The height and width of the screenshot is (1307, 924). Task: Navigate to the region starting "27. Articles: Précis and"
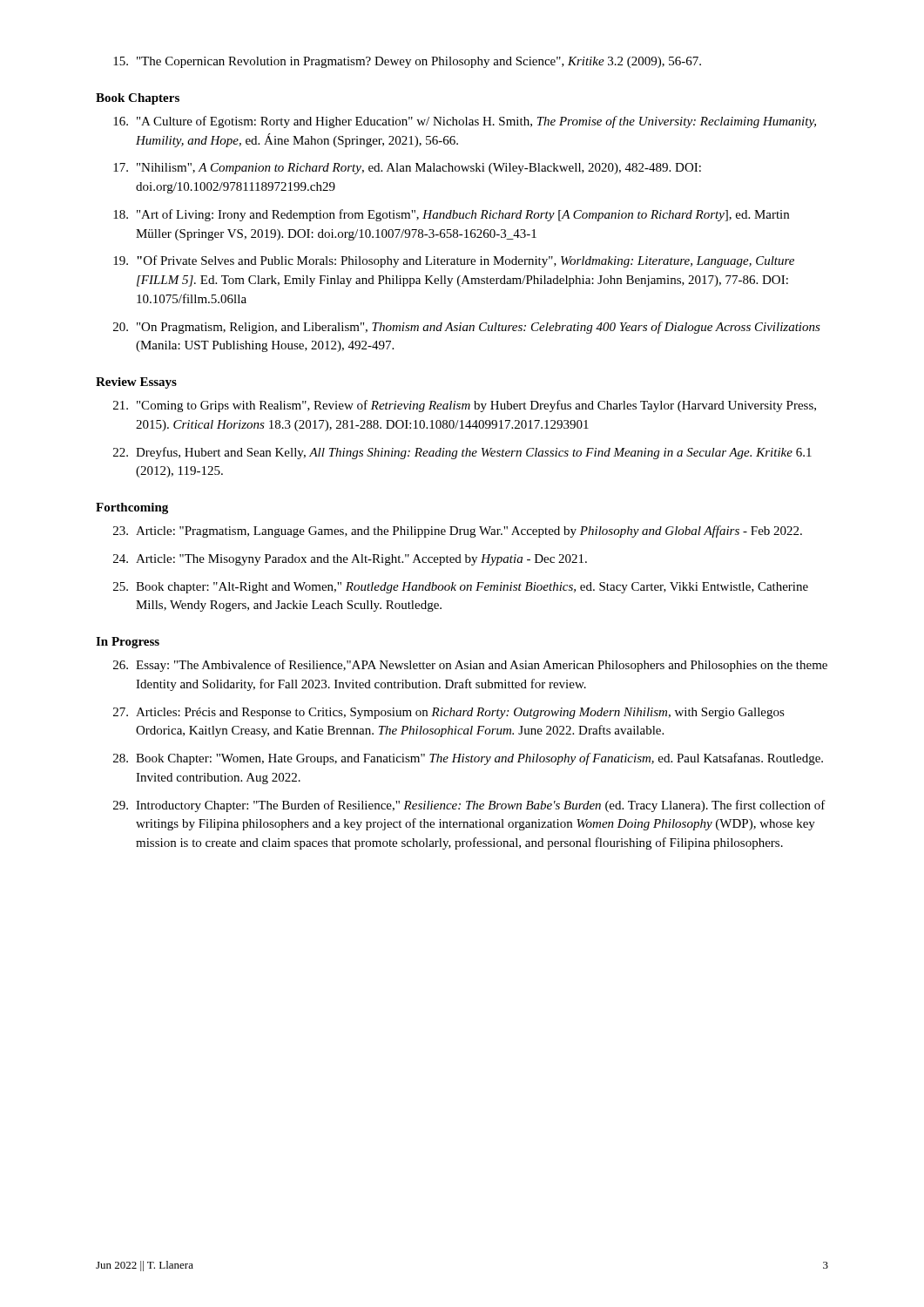coord(462,722)
